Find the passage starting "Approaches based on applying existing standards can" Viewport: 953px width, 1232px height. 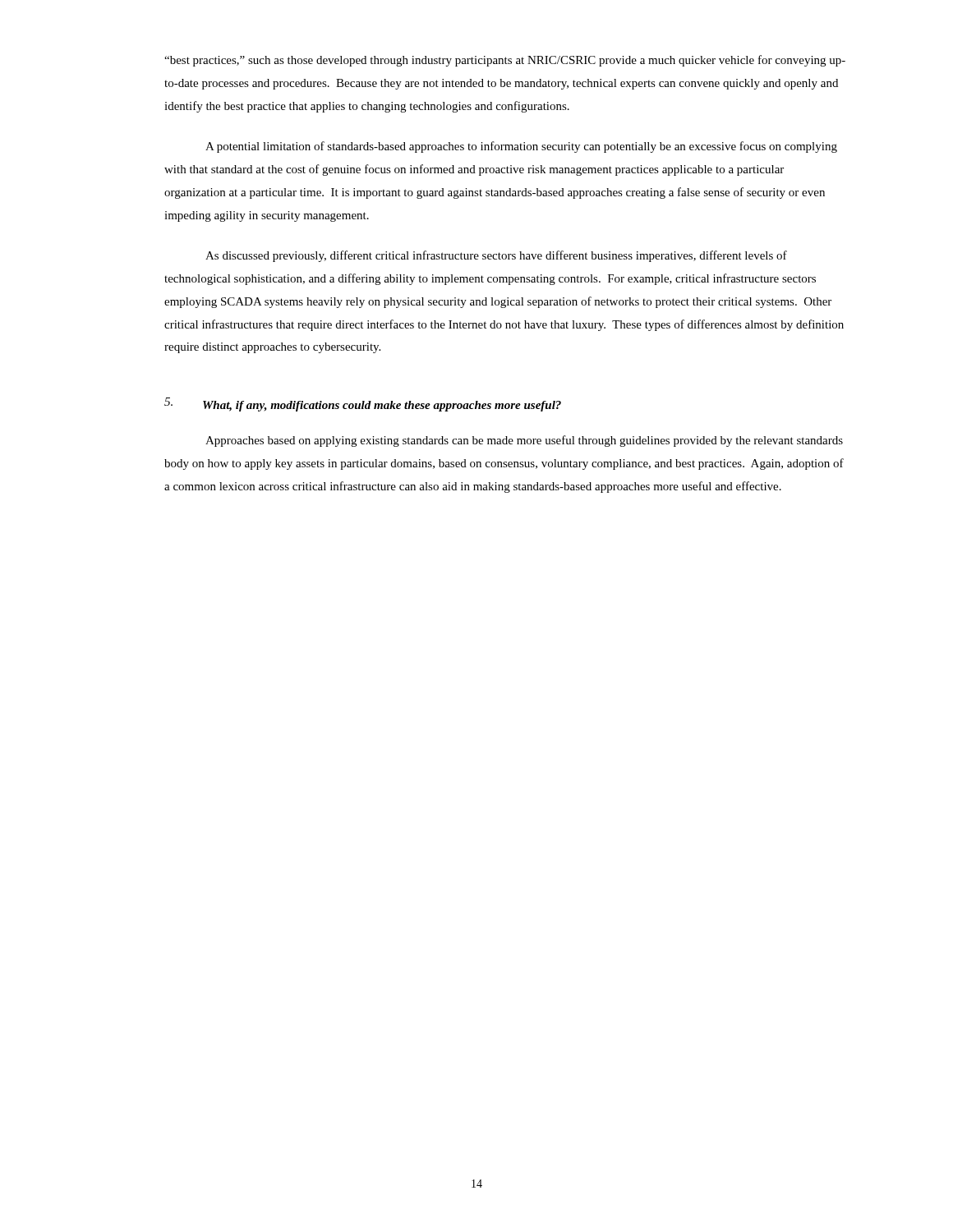504,463
